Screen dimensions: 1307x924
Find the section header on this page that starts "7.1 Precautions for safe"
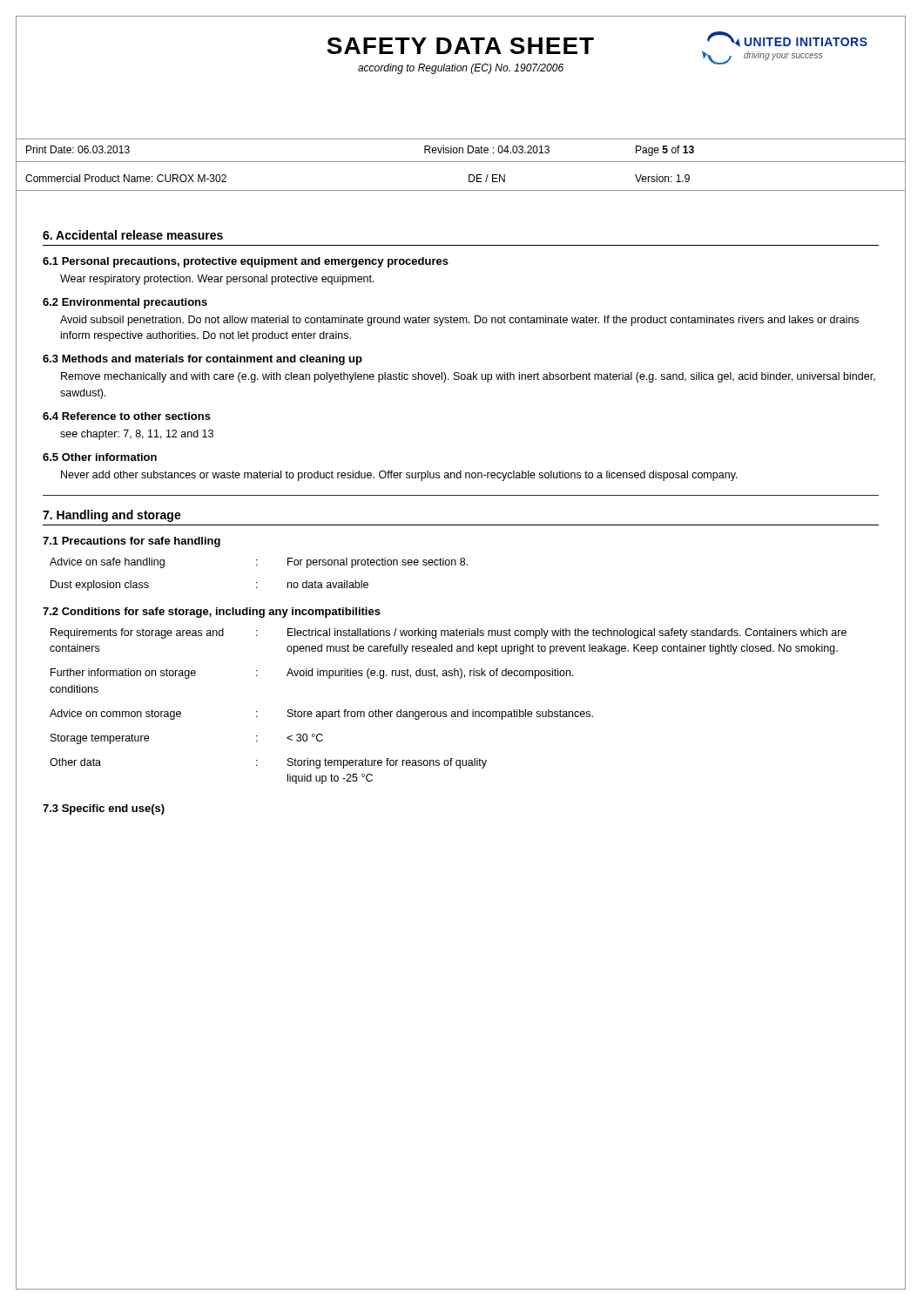132,541
